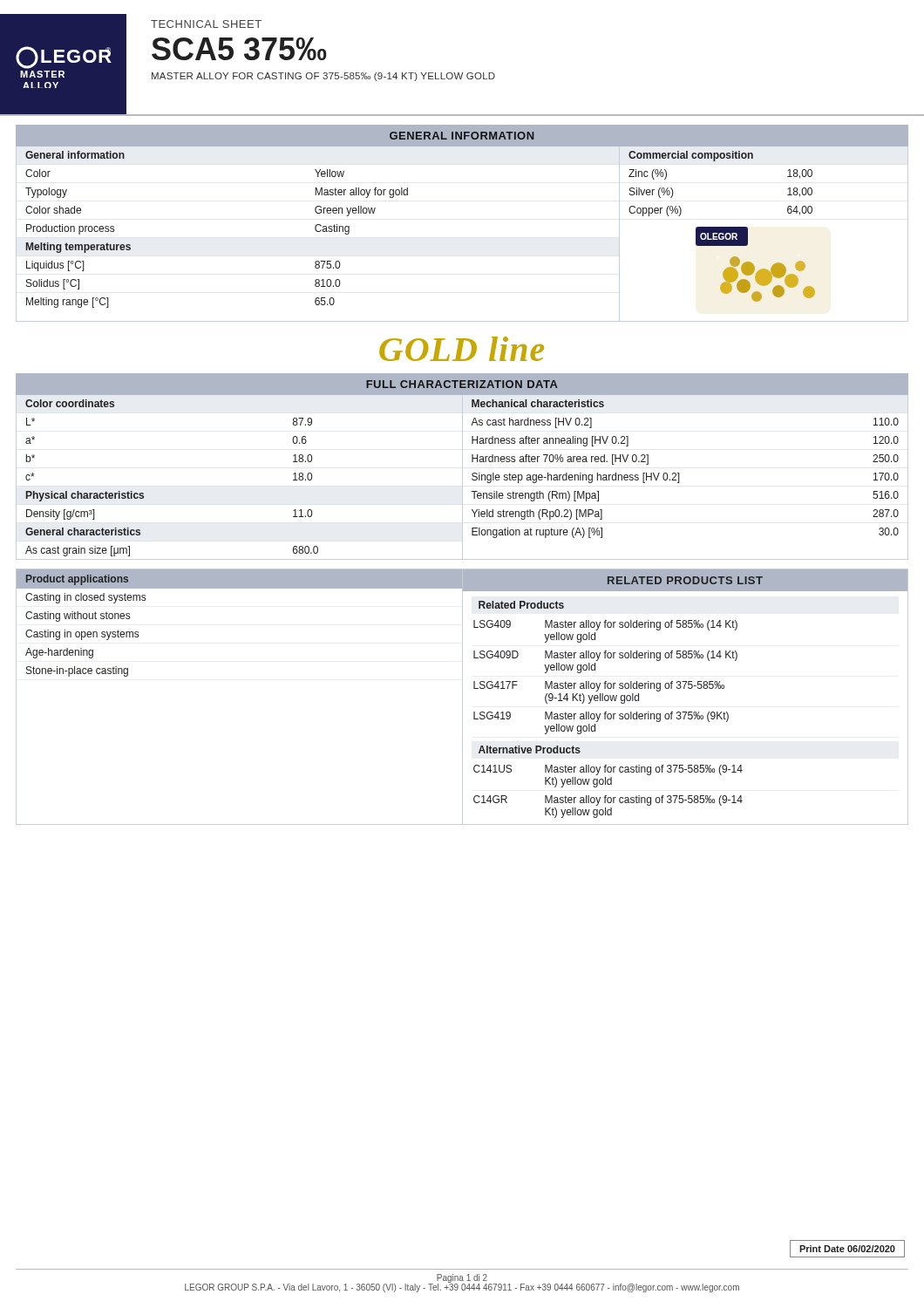Find the title

coord(239,50)
